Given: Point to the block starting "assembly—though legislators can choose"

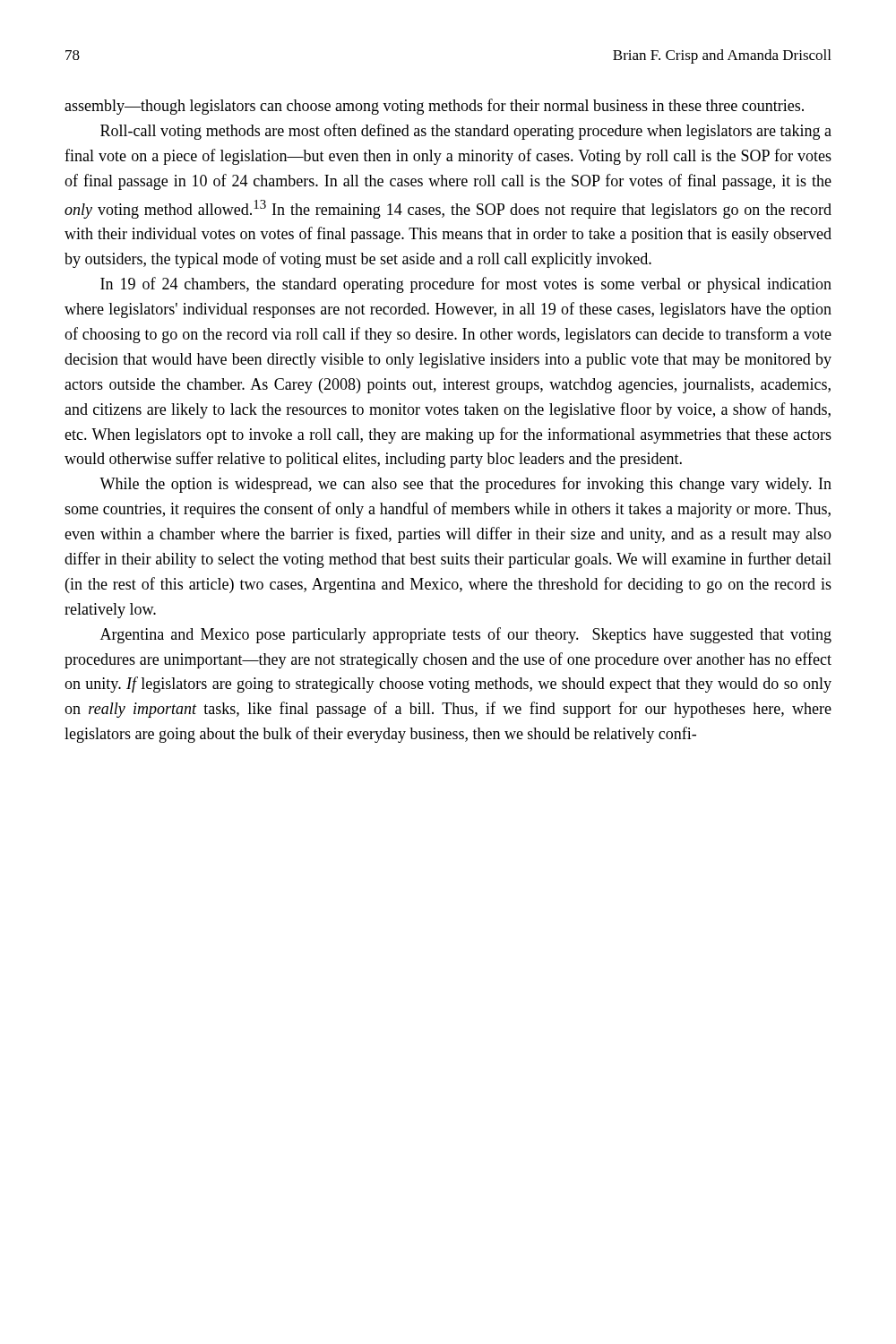Looking at the screenshot, I should pyautogui.click(x=435, y=106).
